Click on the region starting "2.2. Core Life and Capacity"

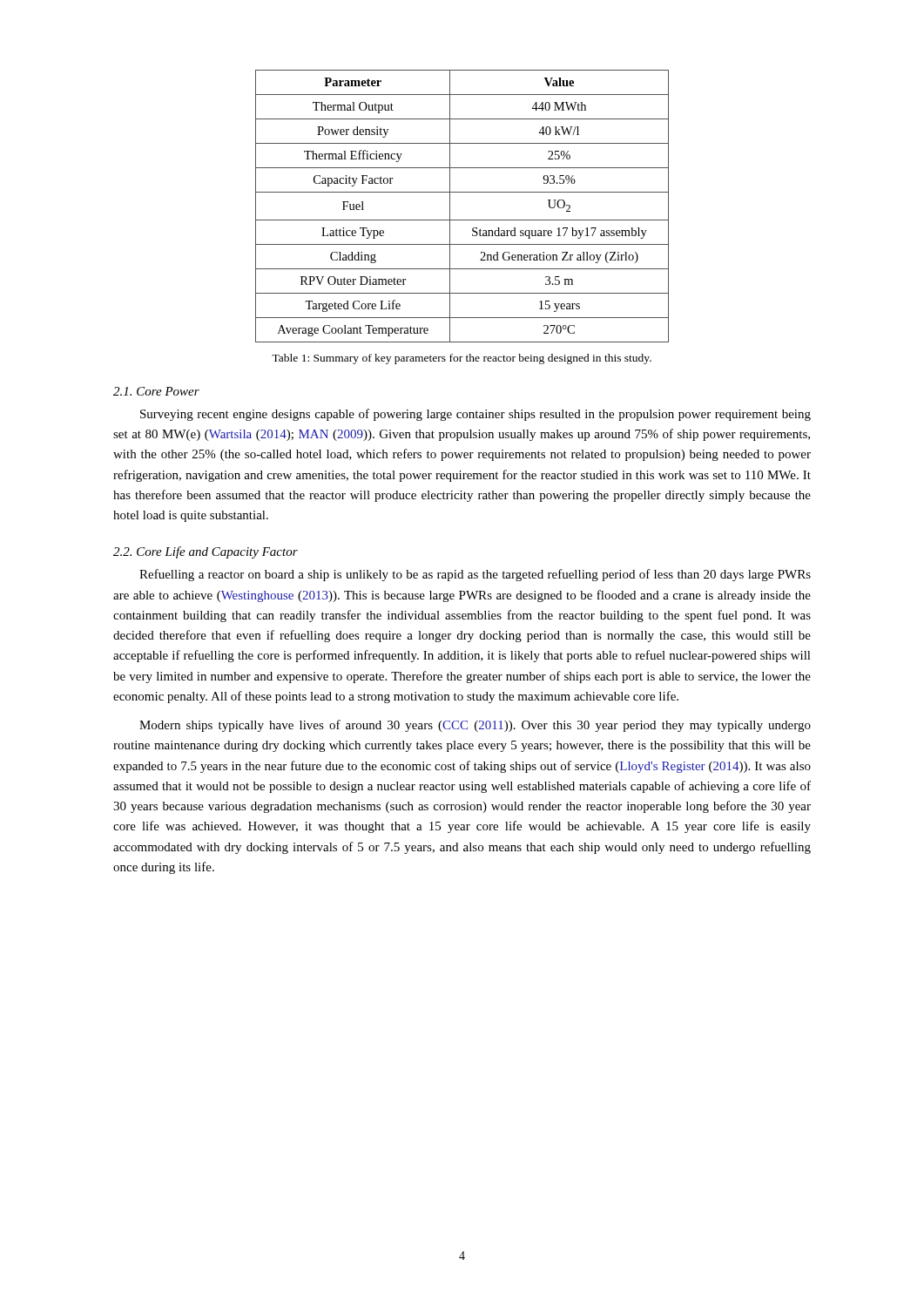pos(205,552)
